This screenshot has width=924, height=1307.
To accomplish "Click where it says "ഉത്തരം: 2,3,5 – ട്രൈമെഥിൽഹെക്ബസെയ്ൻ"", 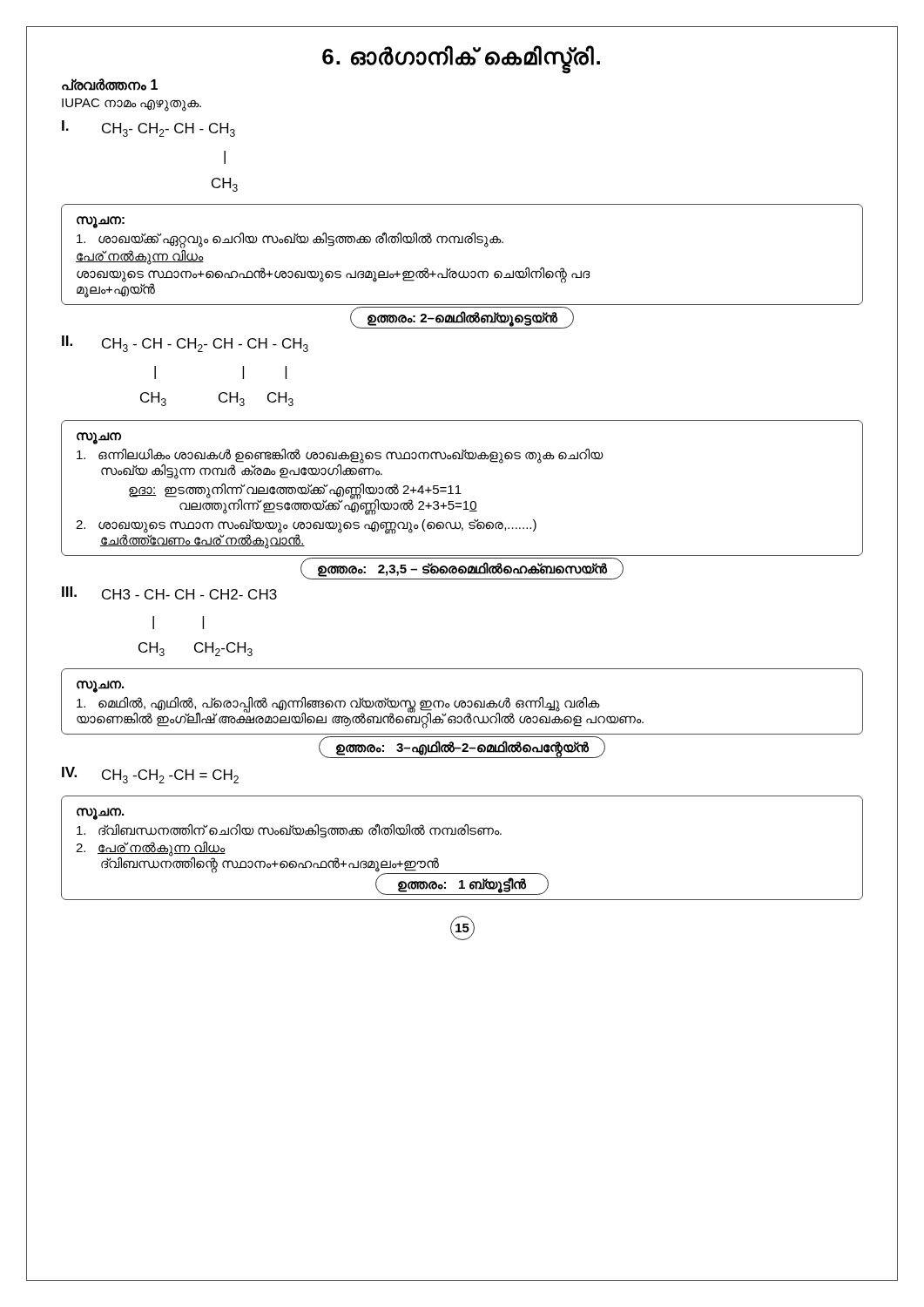I will click(462, 569).
